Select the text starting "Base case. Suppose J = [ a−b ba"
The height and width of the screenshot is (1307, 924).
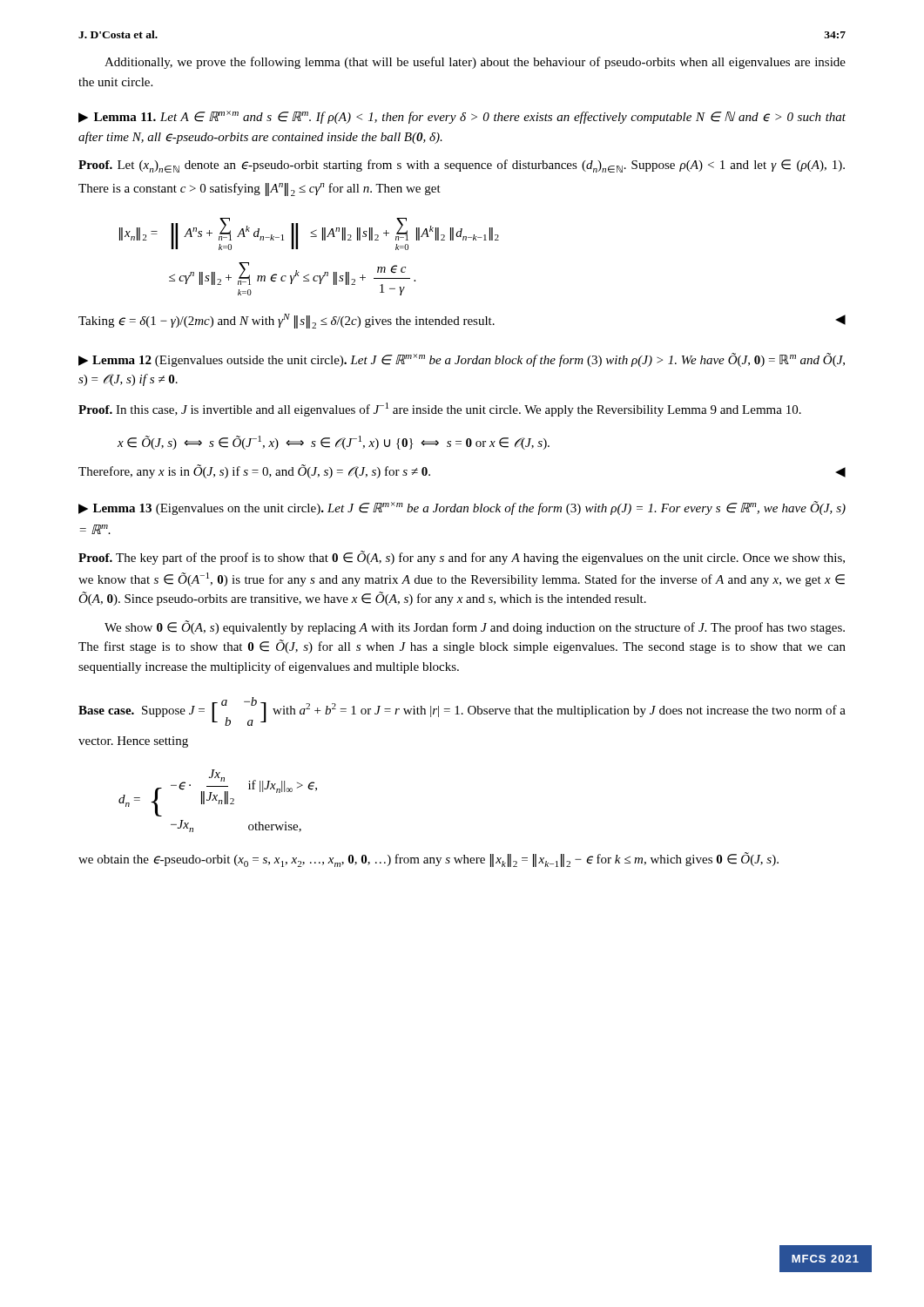click(x=462, y=721)
